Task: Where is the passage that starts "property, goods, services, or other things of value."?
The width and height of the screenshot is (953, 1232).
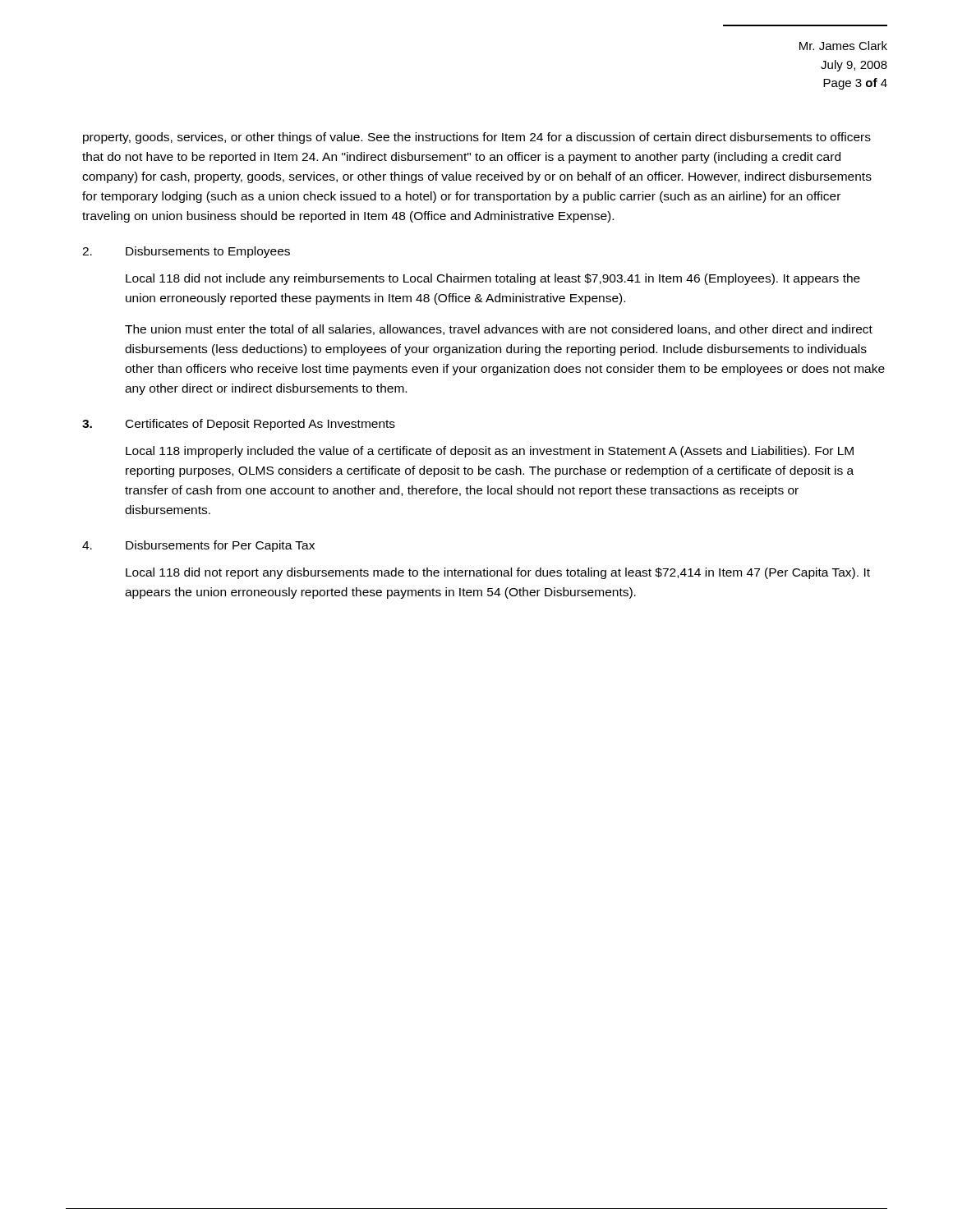Action: [477, 176]
